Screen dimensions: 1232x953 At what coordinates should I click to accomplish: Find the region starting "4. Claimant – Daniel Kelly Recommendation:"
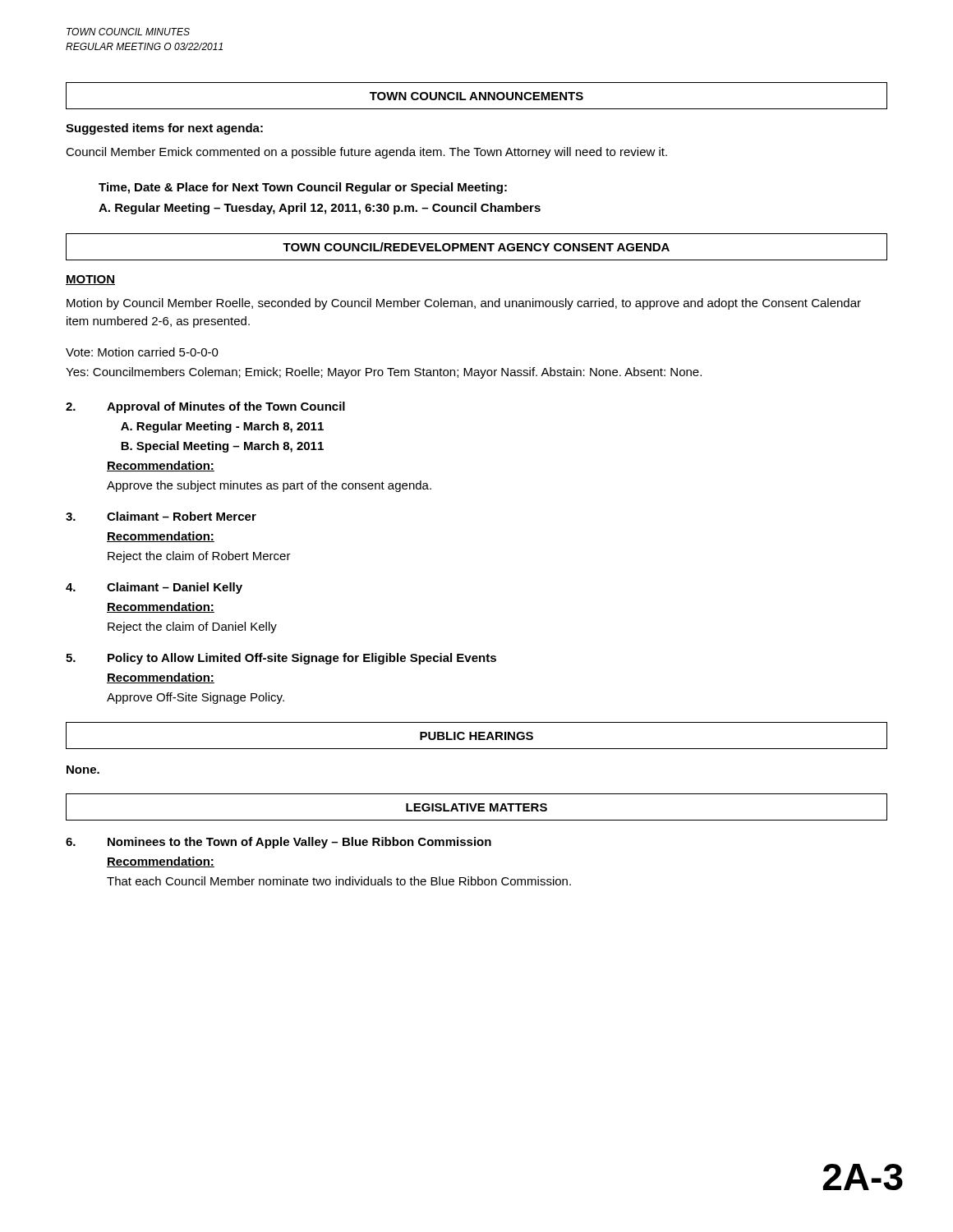171,607
